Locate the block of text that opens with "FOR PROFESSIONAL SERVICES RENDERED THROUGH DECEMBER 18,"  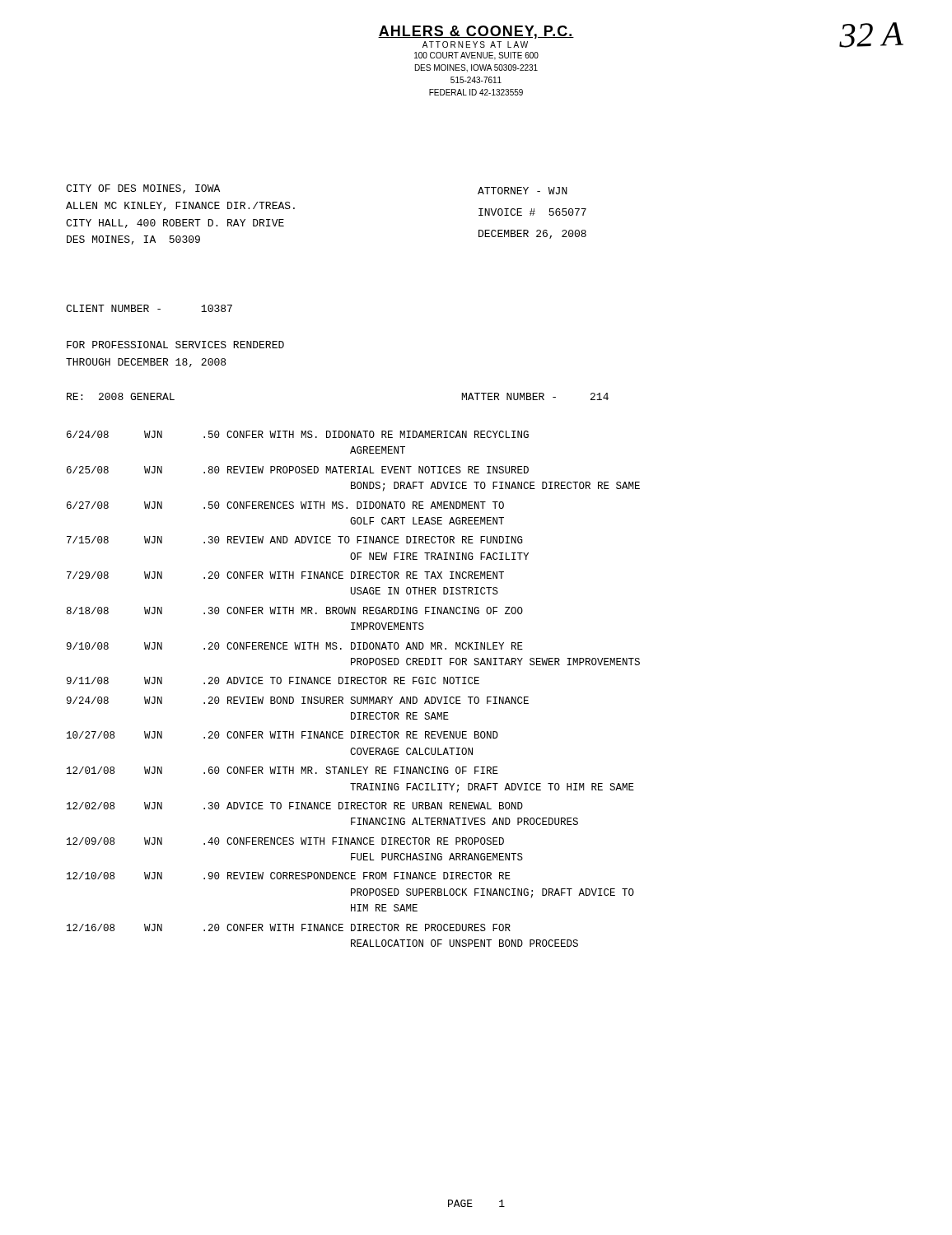(x=175, y=354)
